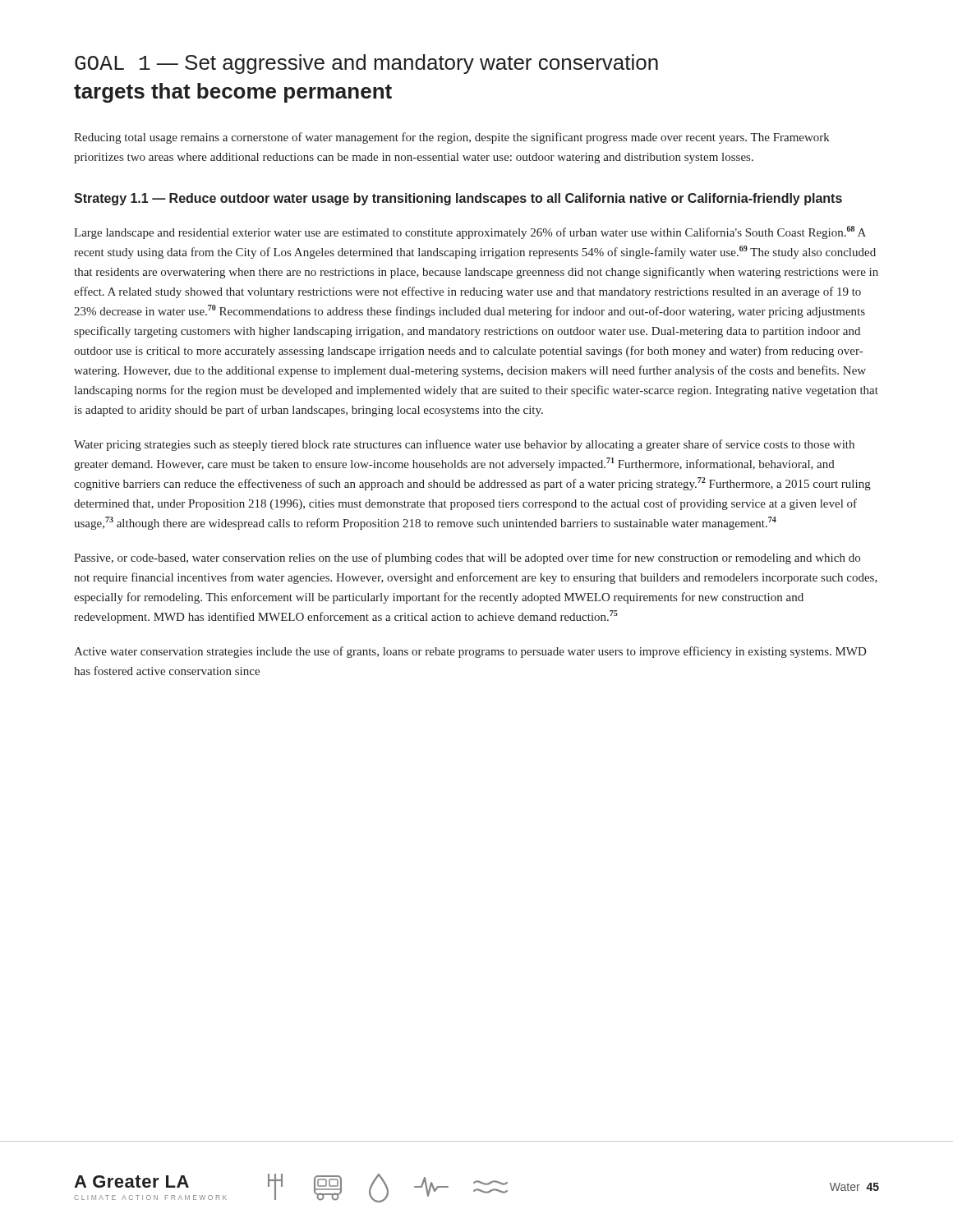Find the block on this page that starts "Large landscape and residential exterior"

click(476, 321)
